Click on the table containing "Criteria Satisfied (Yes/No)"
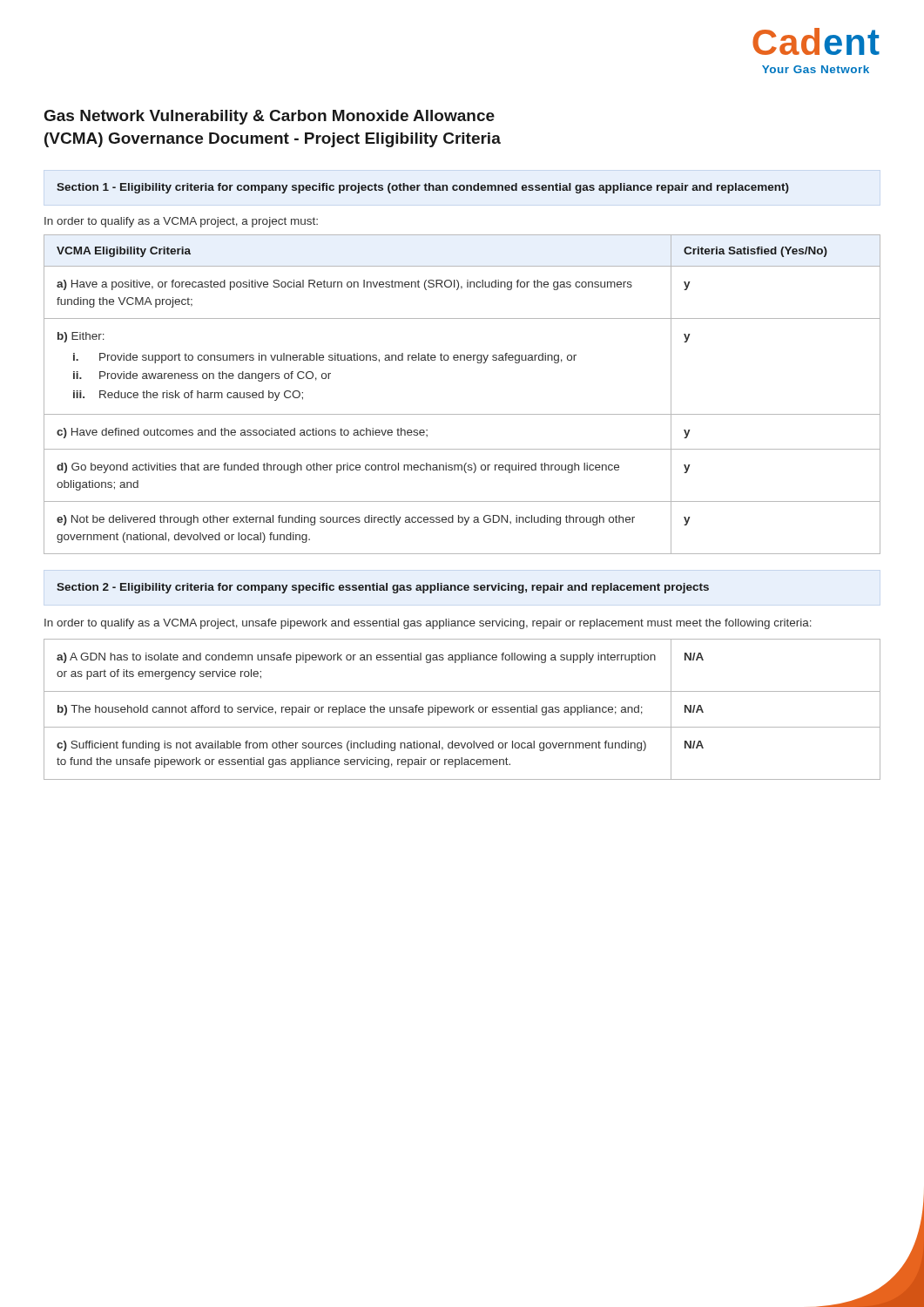This screenshot has height=1307, width=924. click(462, 394)
